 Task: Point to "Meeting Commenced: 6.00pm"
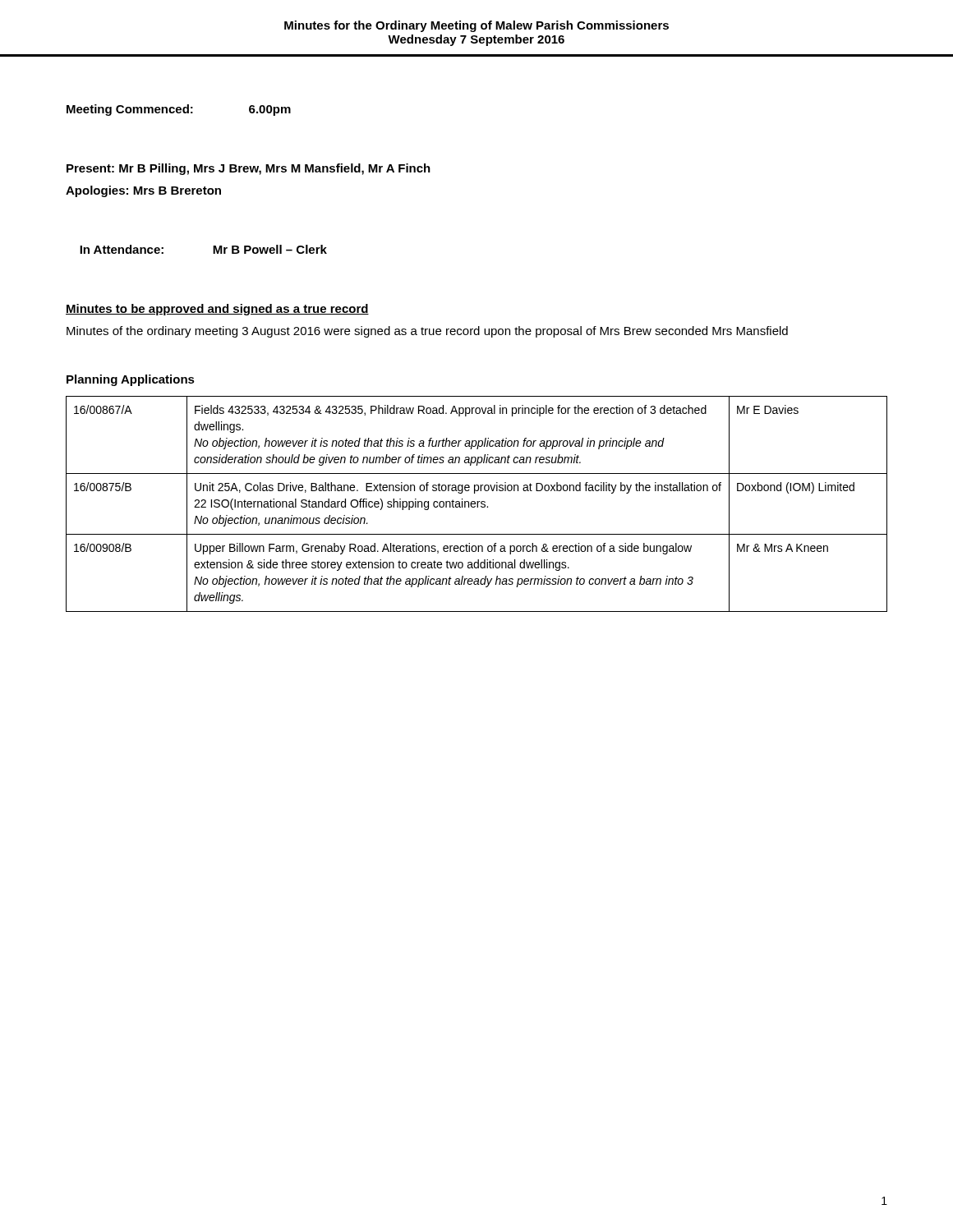point(178,109)
